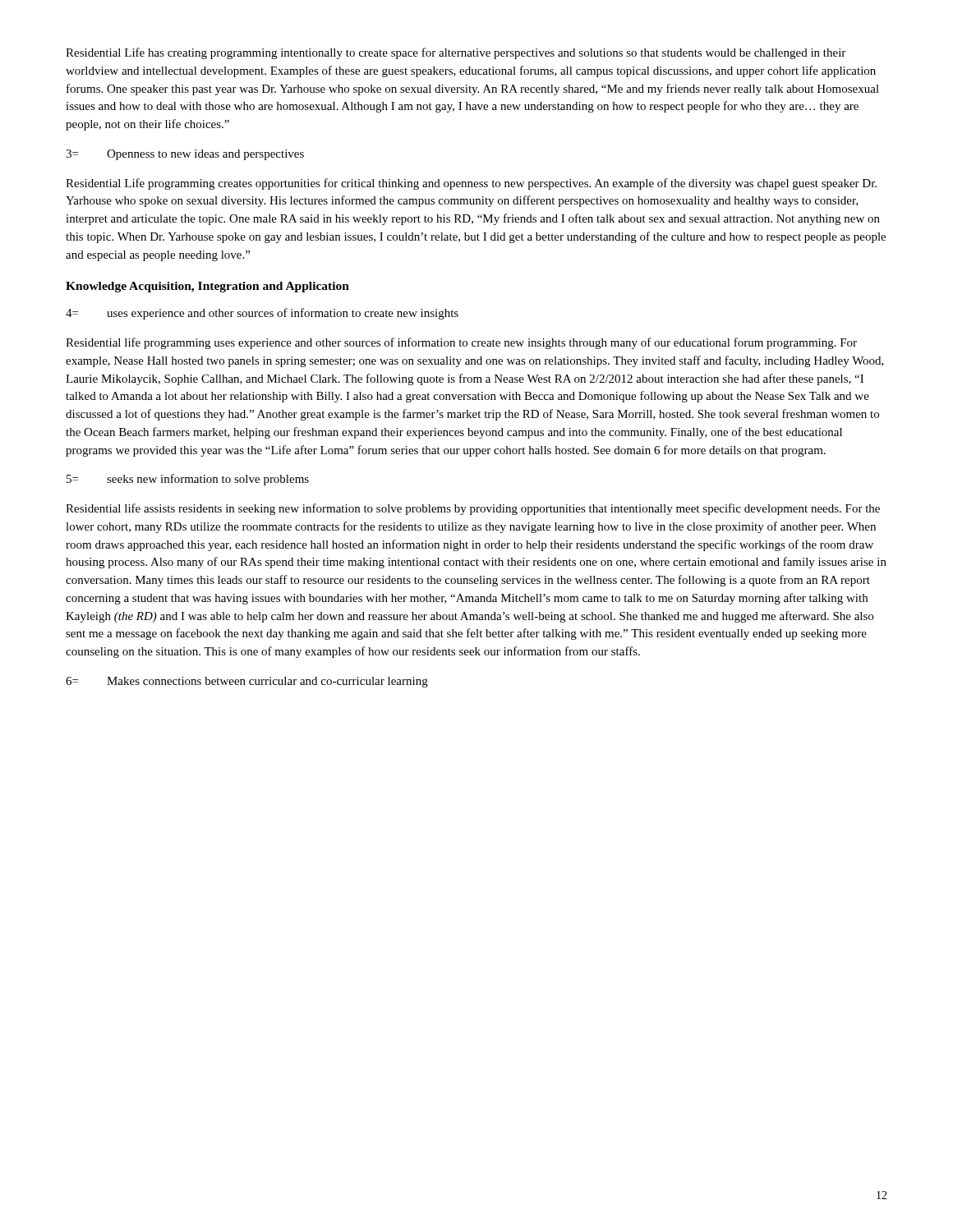Locate the block of text that opens with "Residential life programming uses experience and other"
Screen dimensions: 1232x953
tap(476, 397)
